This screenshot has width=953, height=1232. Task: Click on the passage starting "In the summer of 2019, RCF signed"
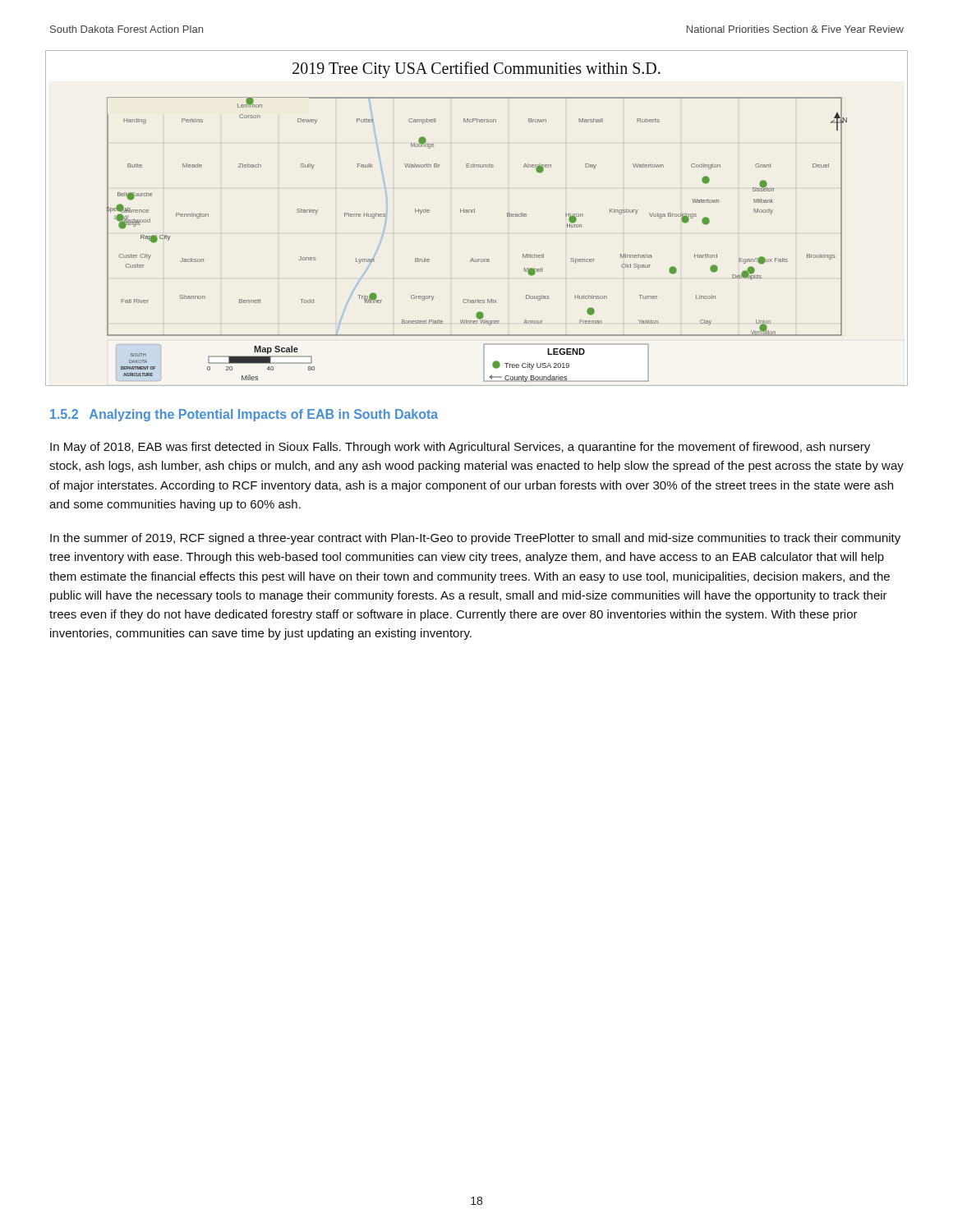475,585
